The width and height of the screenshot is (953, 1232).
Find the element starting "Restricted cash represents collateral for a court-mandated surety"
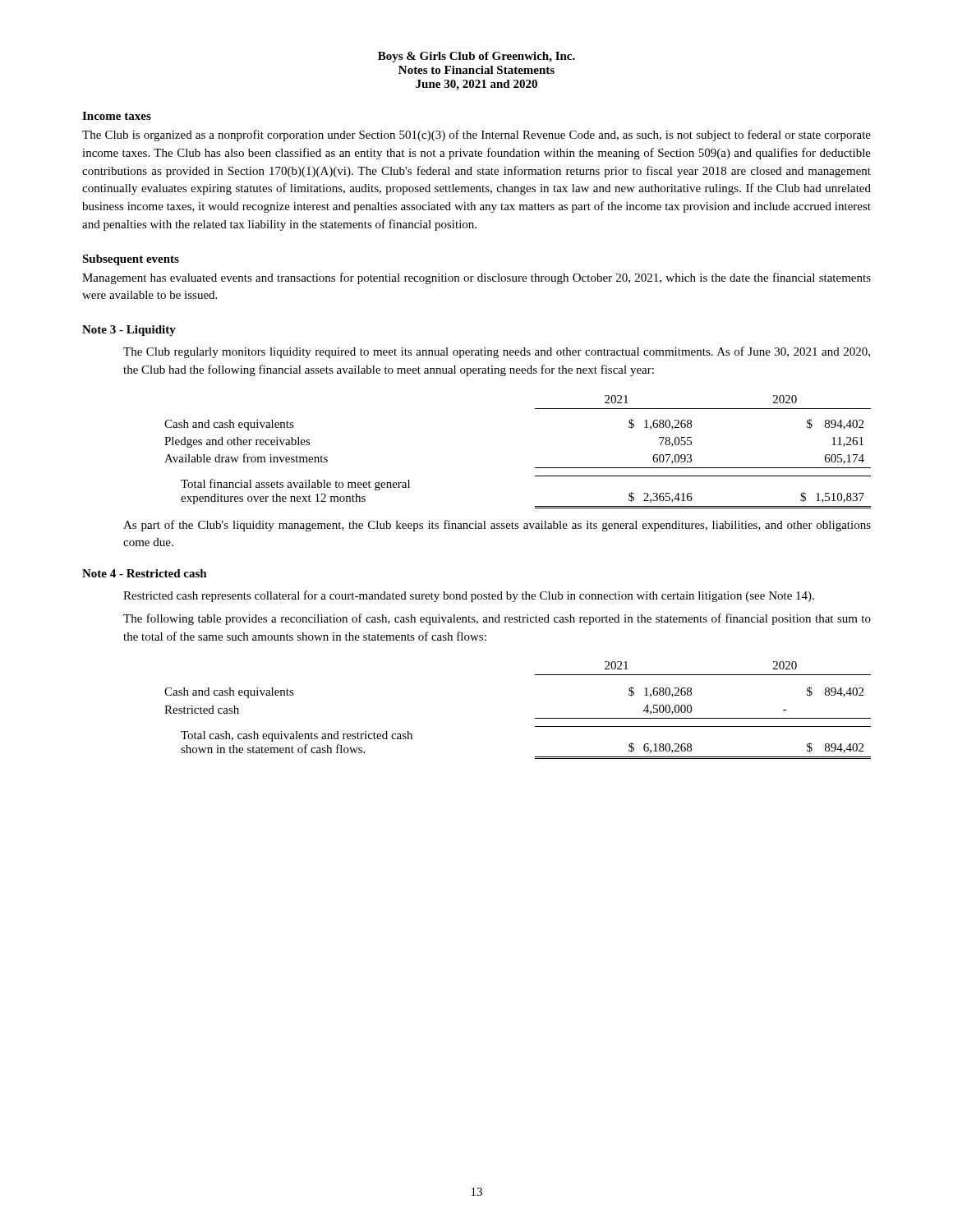(469, 595)
